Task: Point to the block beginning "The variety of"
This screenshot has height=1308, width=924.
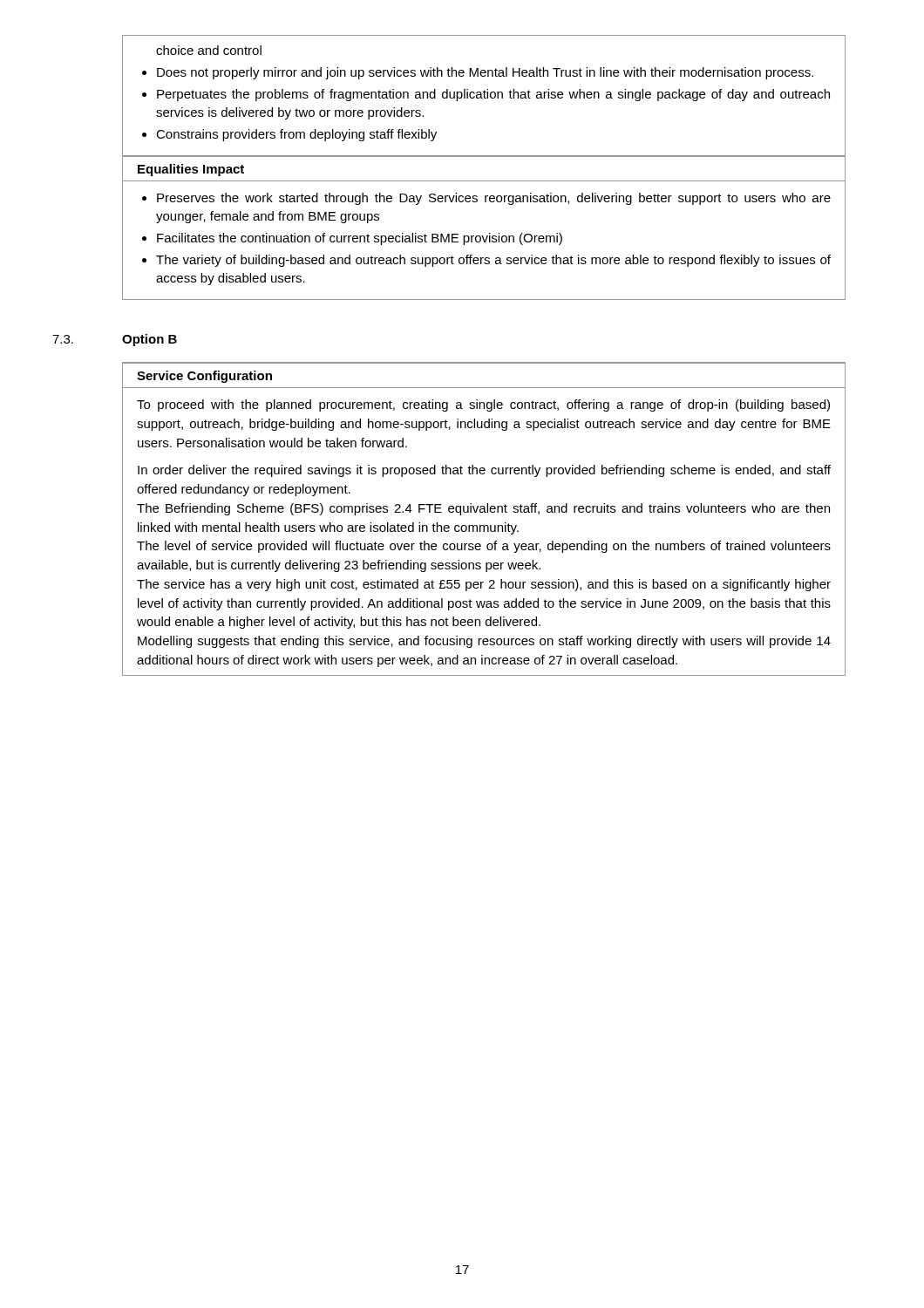Action: [x=493, y=269]
